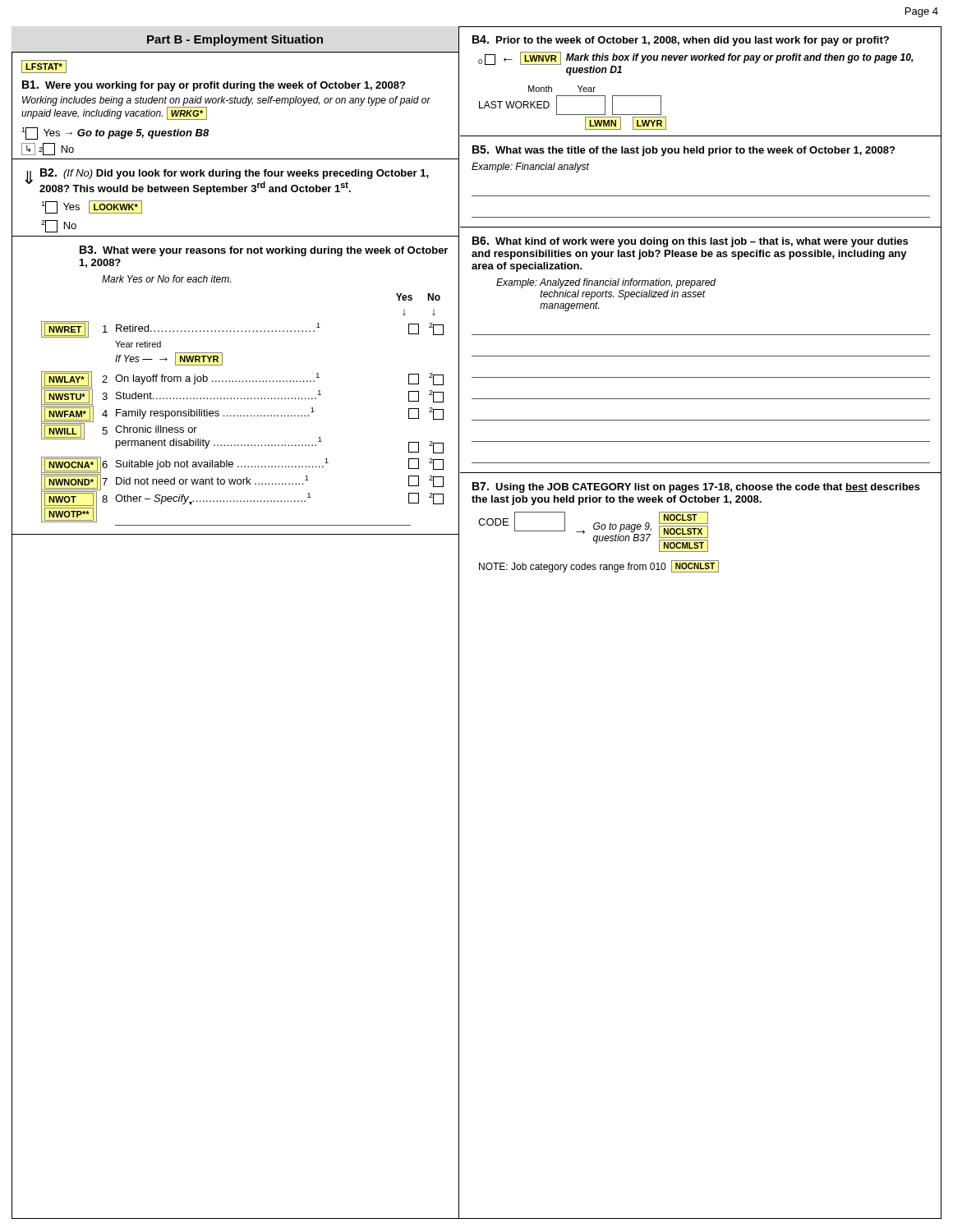
Task: Locate the list item that reads "NWILL 5 Chronic illness"
Action: click(x=275, y=438)
